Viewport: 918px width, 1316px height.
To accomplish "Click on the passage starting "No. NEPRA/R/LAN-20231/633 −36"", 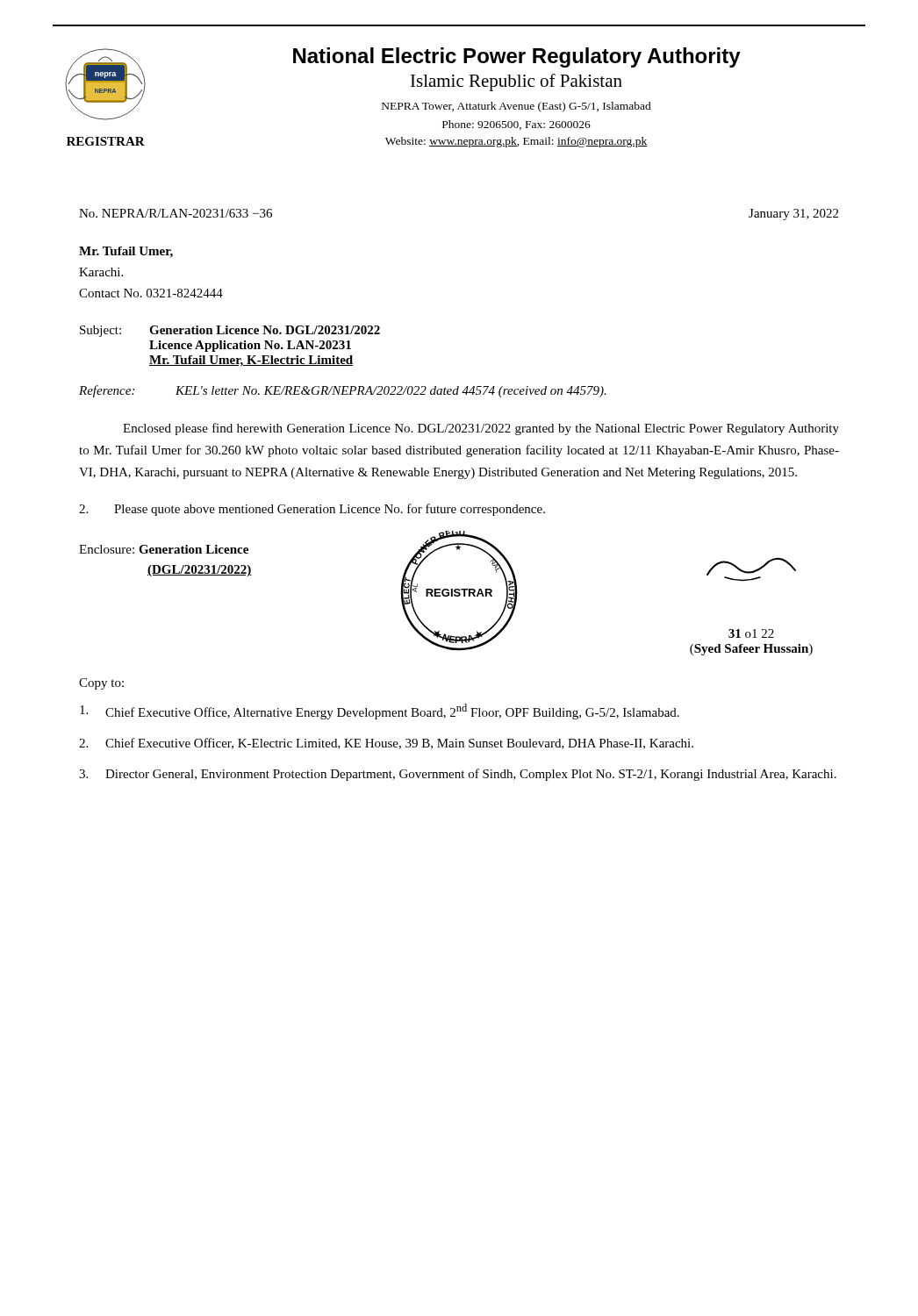I will point(176,213).
